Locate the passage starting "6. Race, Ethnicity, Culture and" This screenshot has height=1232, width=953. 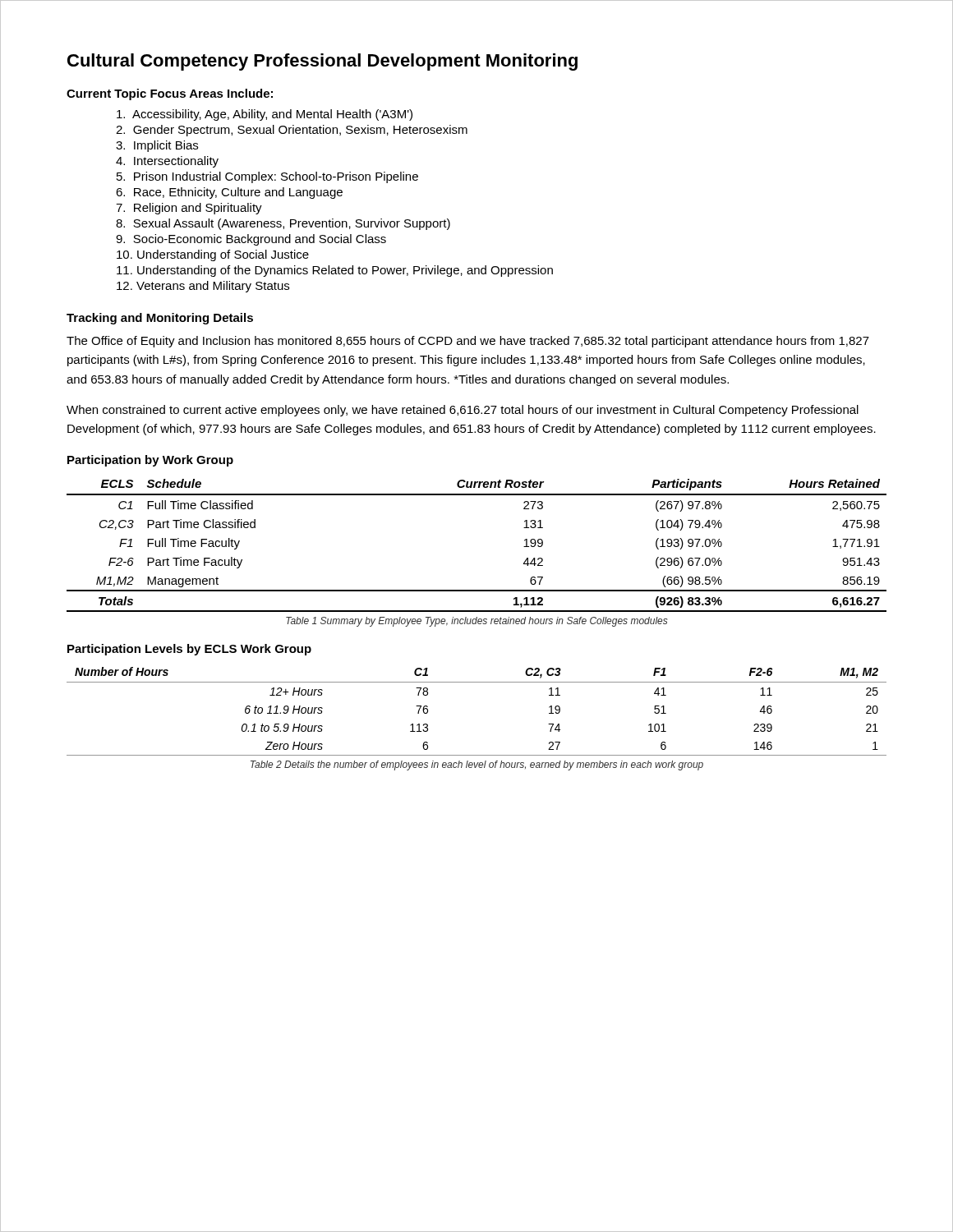(229, 192)
